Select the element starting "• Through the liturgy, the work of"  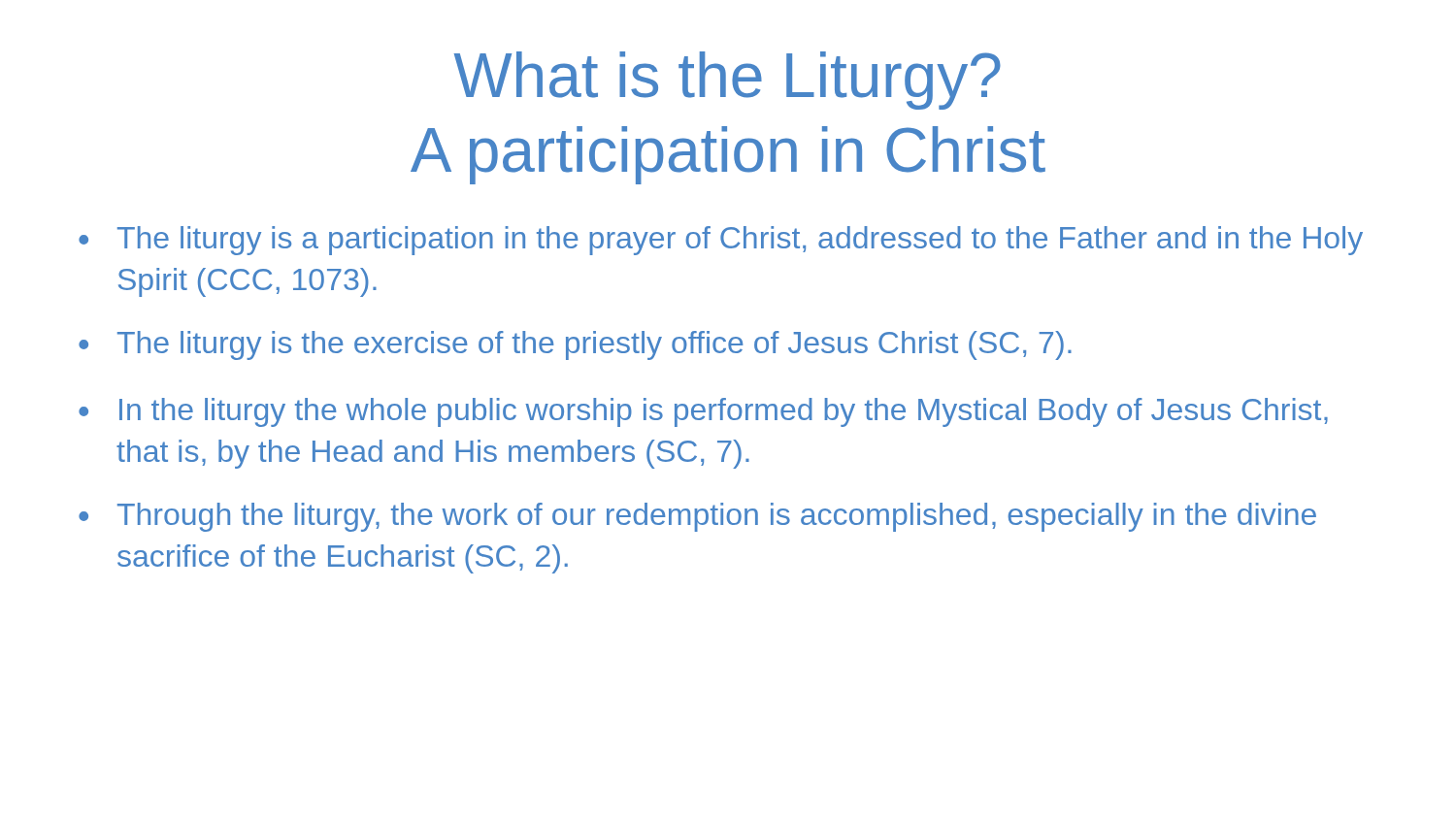point(728,536)
